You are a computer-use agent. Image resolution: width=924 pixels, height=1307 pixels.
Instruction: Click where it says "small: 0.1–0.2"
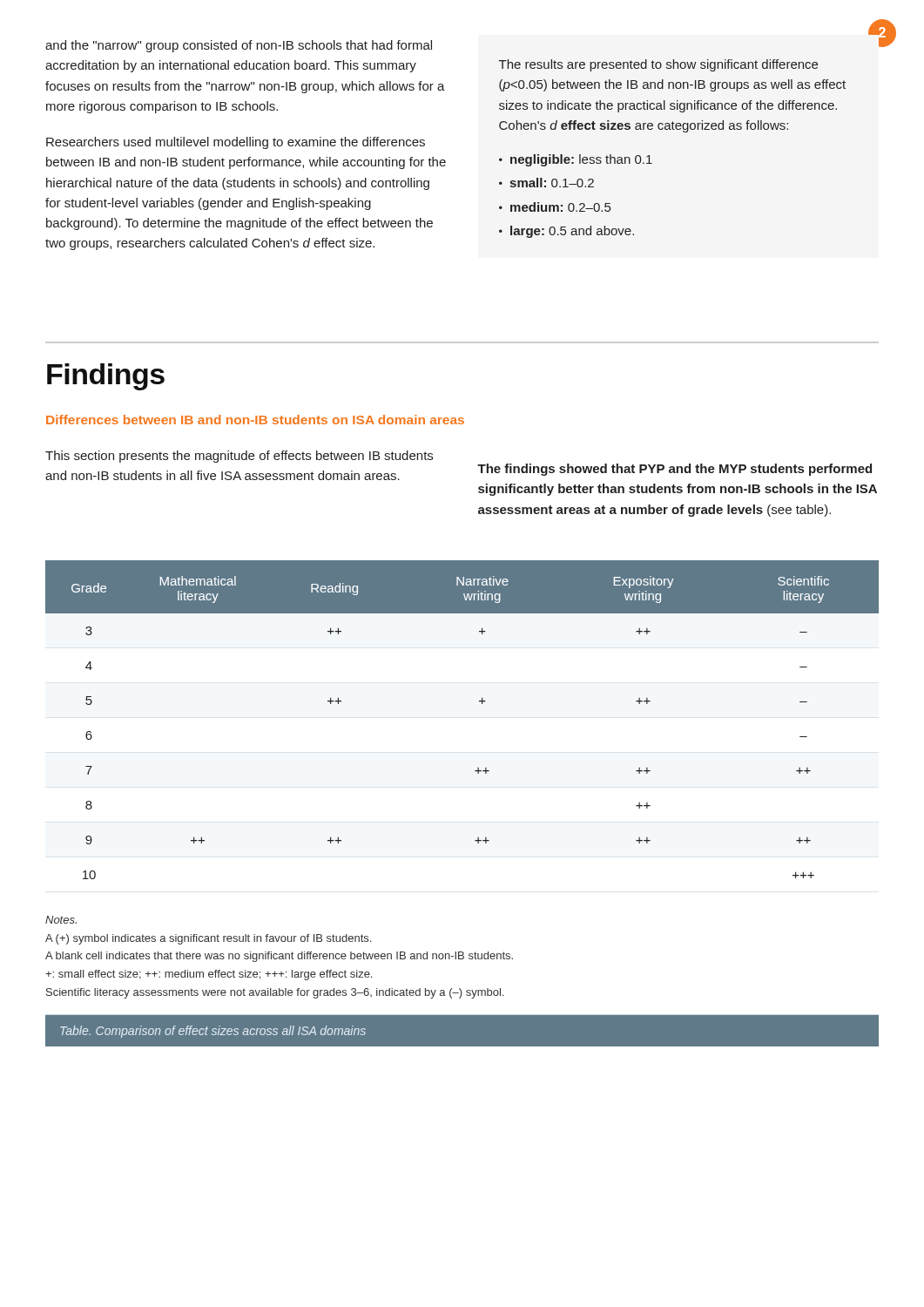pos(552,183)
